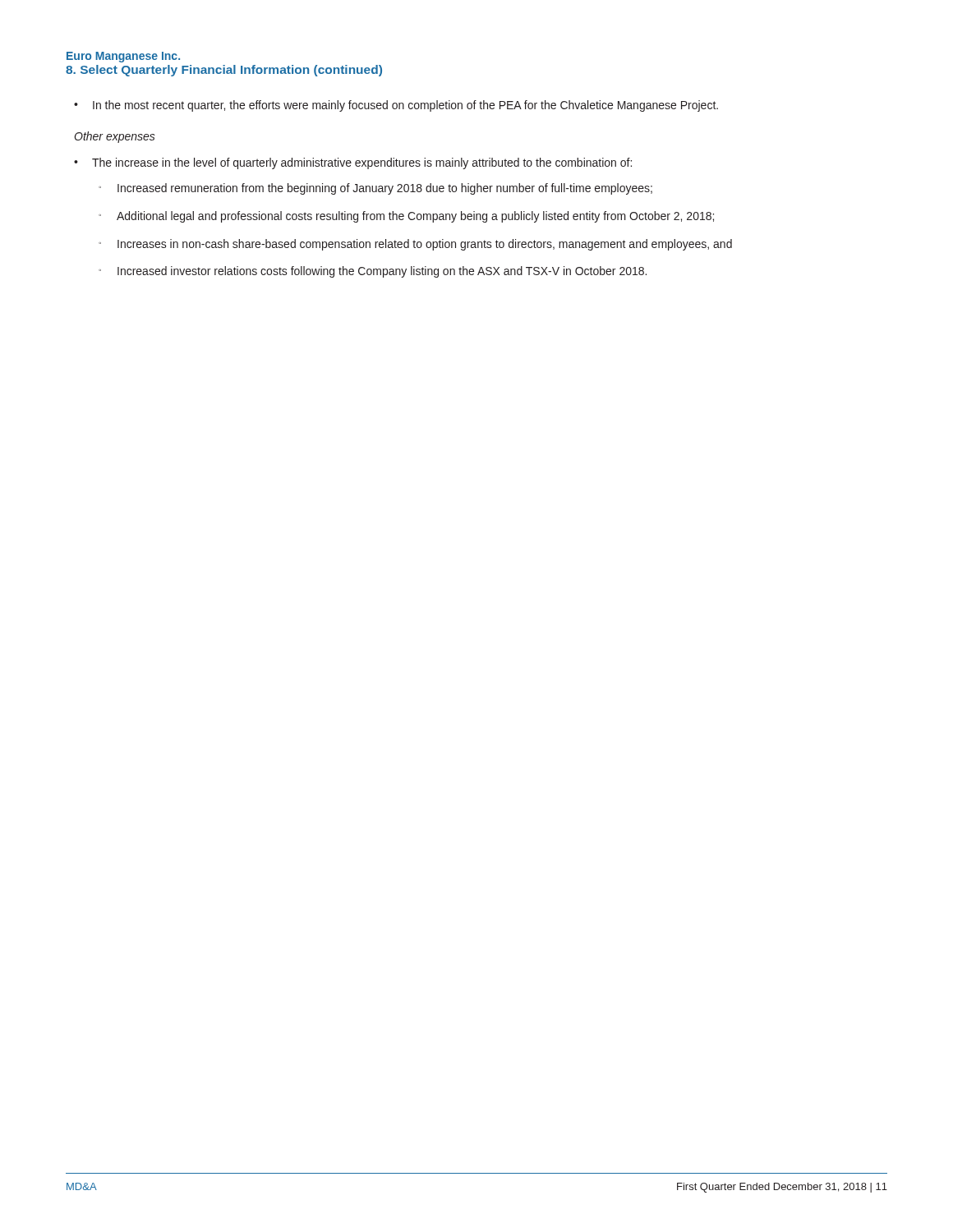Screen dimensions: 1232x953
Task: Locate the text block starting "◦ Increased remuneration from the beginning of January"
Action: click(x=376, y=189)
